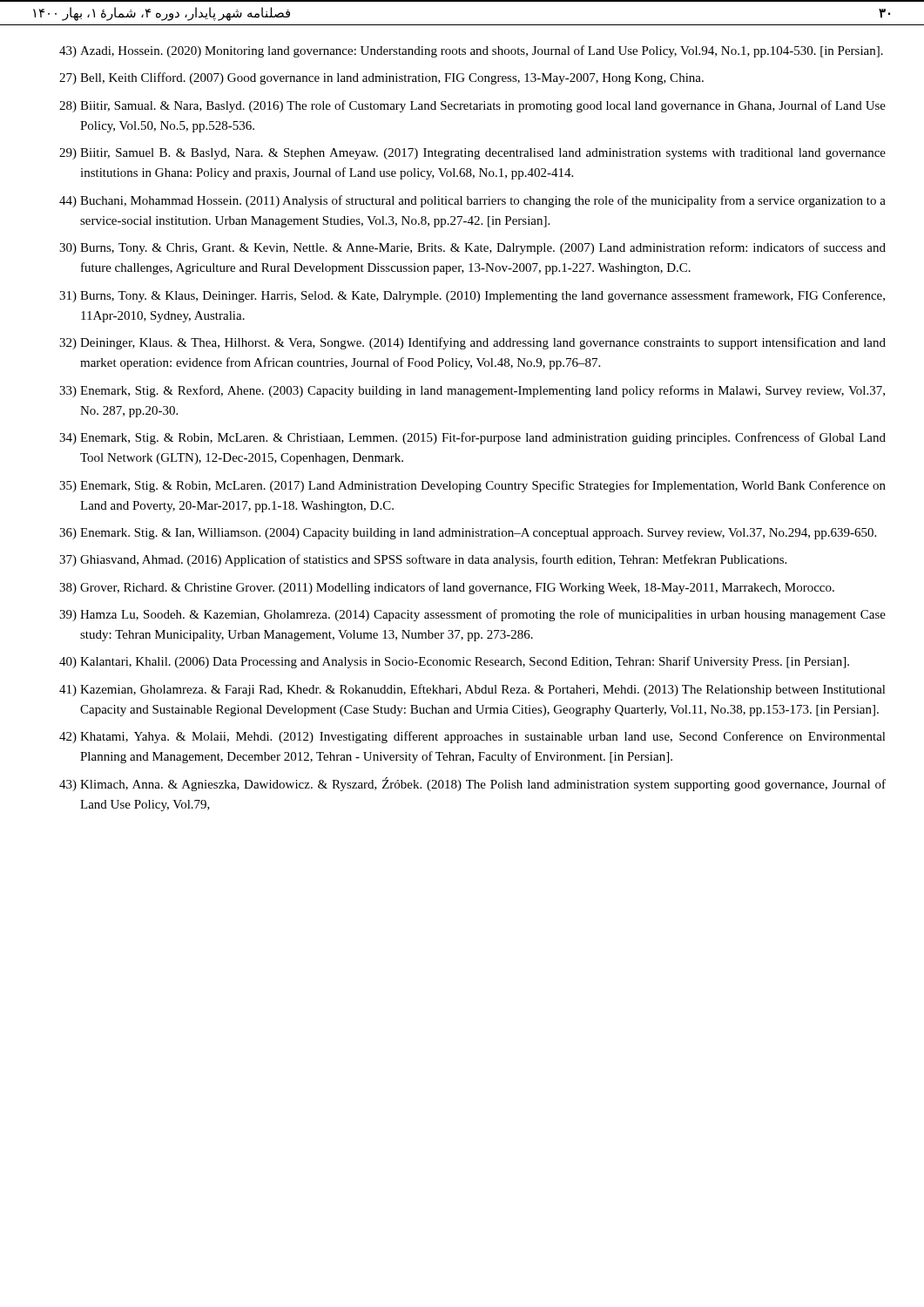This screenshot has height=1307, width=924.
Task: Click on the list item that says "38) Grover, Richard. &"
Action: (x=465, y=587)
